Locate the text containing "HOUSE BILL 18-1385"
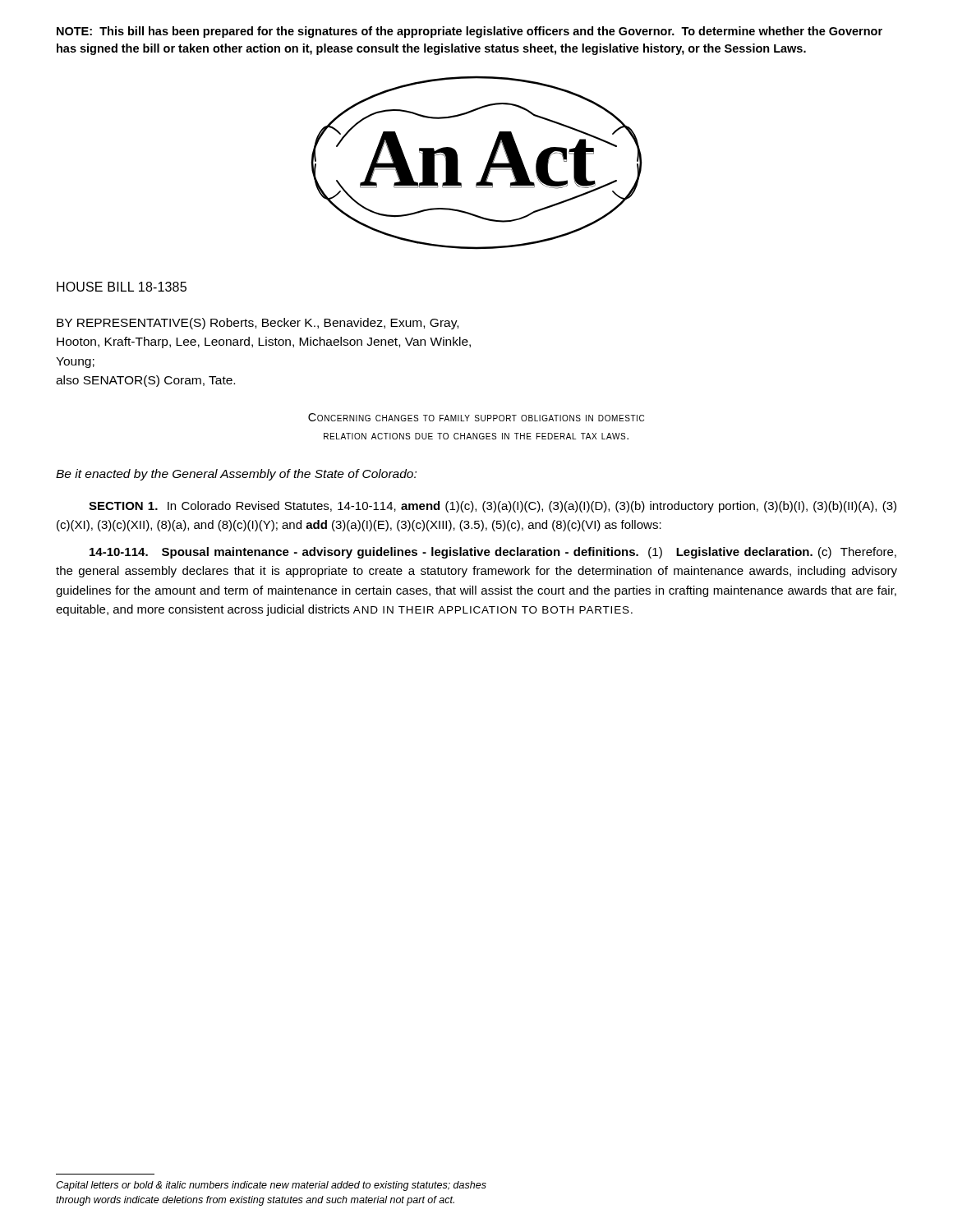Viewport: 953px width, 1232px height. [121, 287]
